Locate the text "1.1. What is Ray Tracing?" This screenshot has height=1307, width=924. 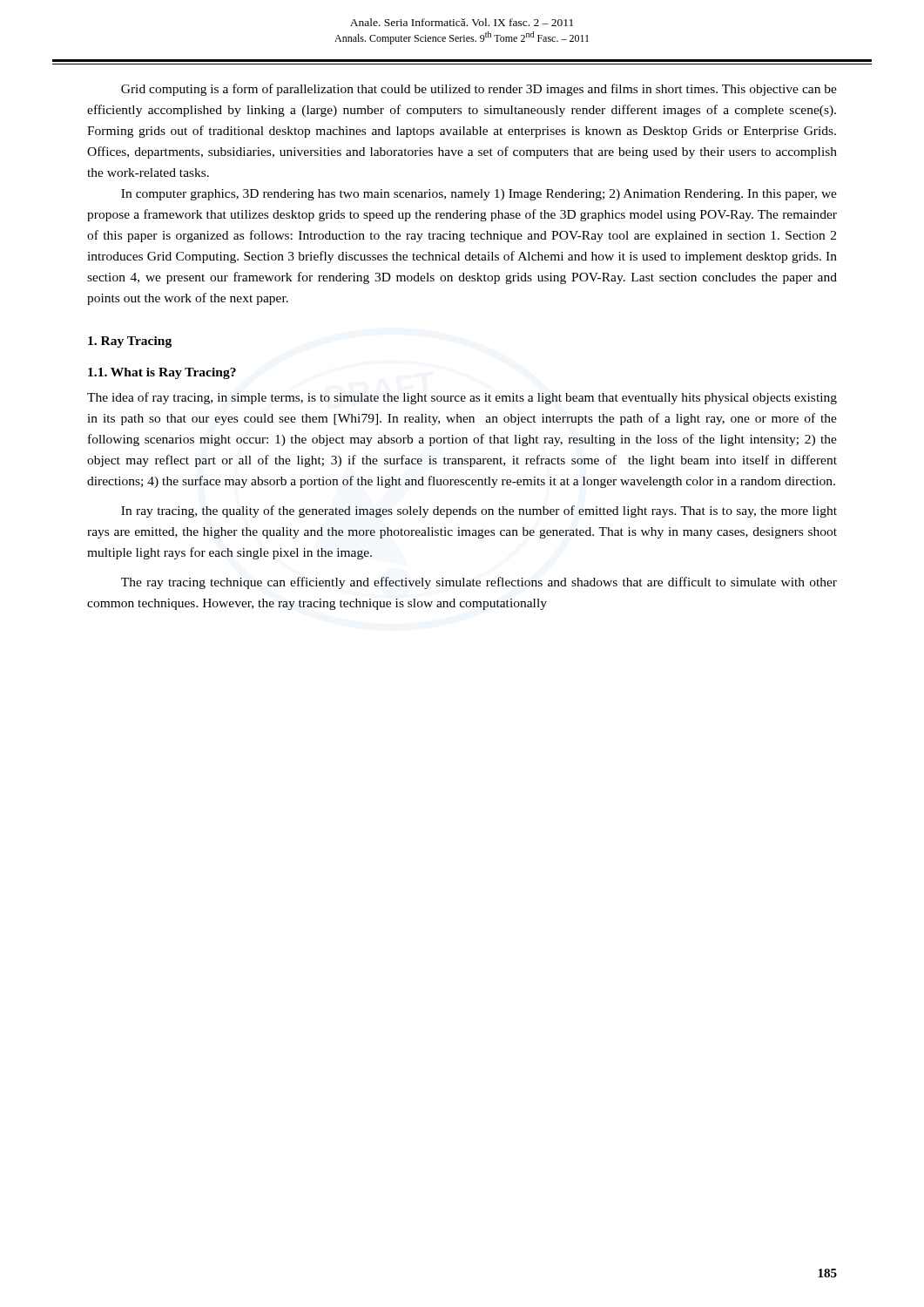pos(162,372)
